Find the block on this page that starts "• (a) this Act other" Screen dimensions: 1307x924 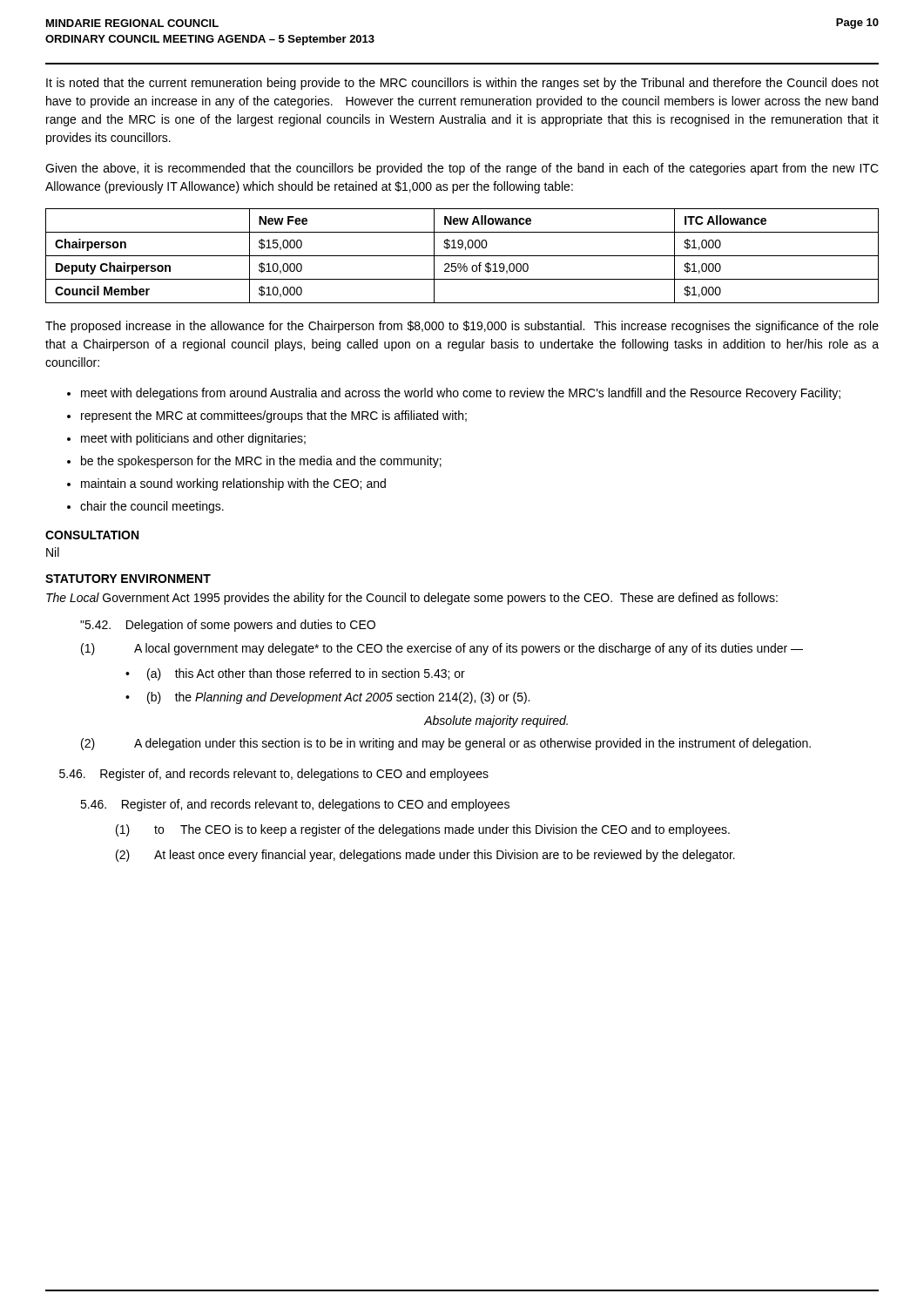coord(295,674)
